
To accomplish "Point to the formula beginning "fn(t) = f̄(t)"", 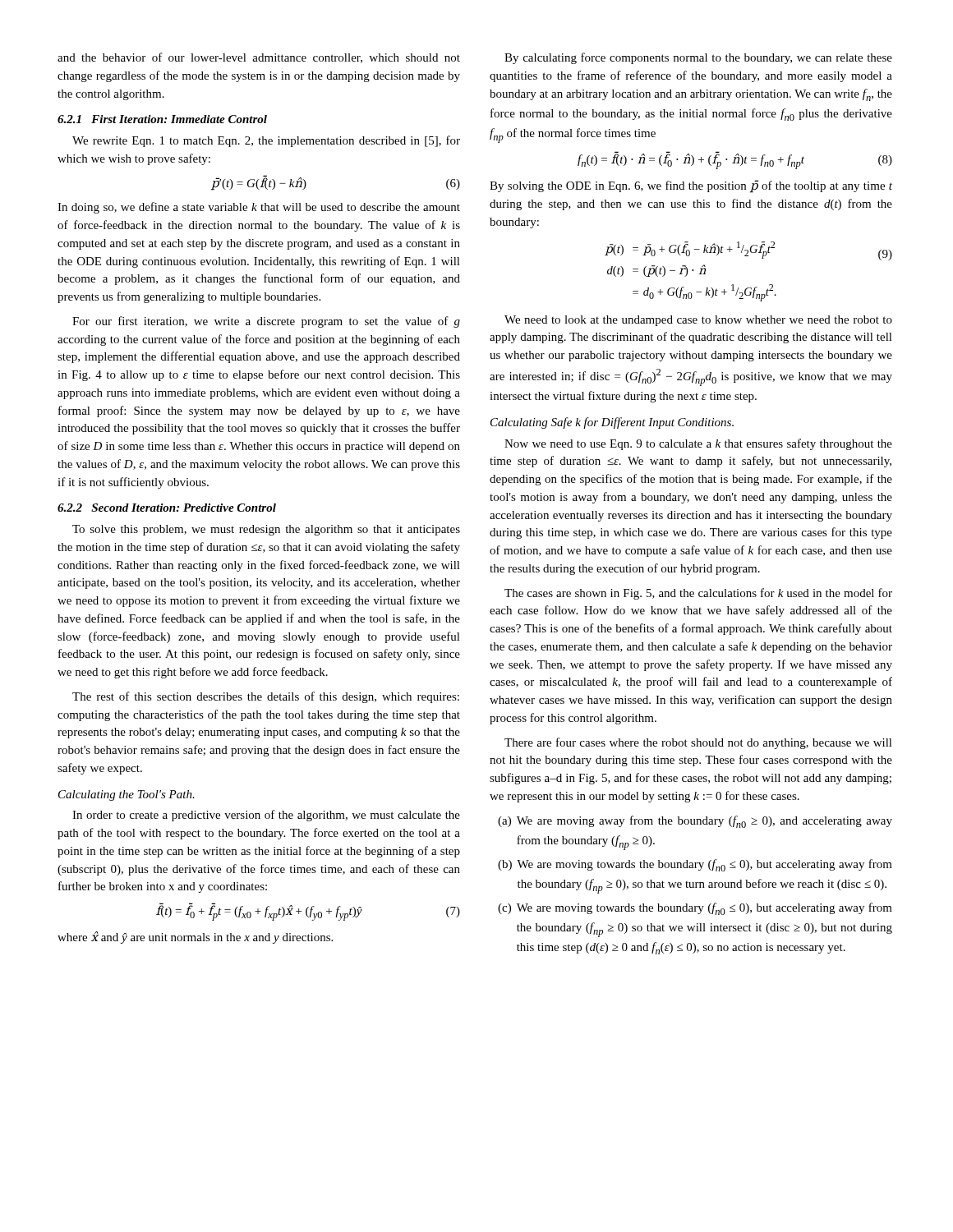I will click(x=735, y=160).
